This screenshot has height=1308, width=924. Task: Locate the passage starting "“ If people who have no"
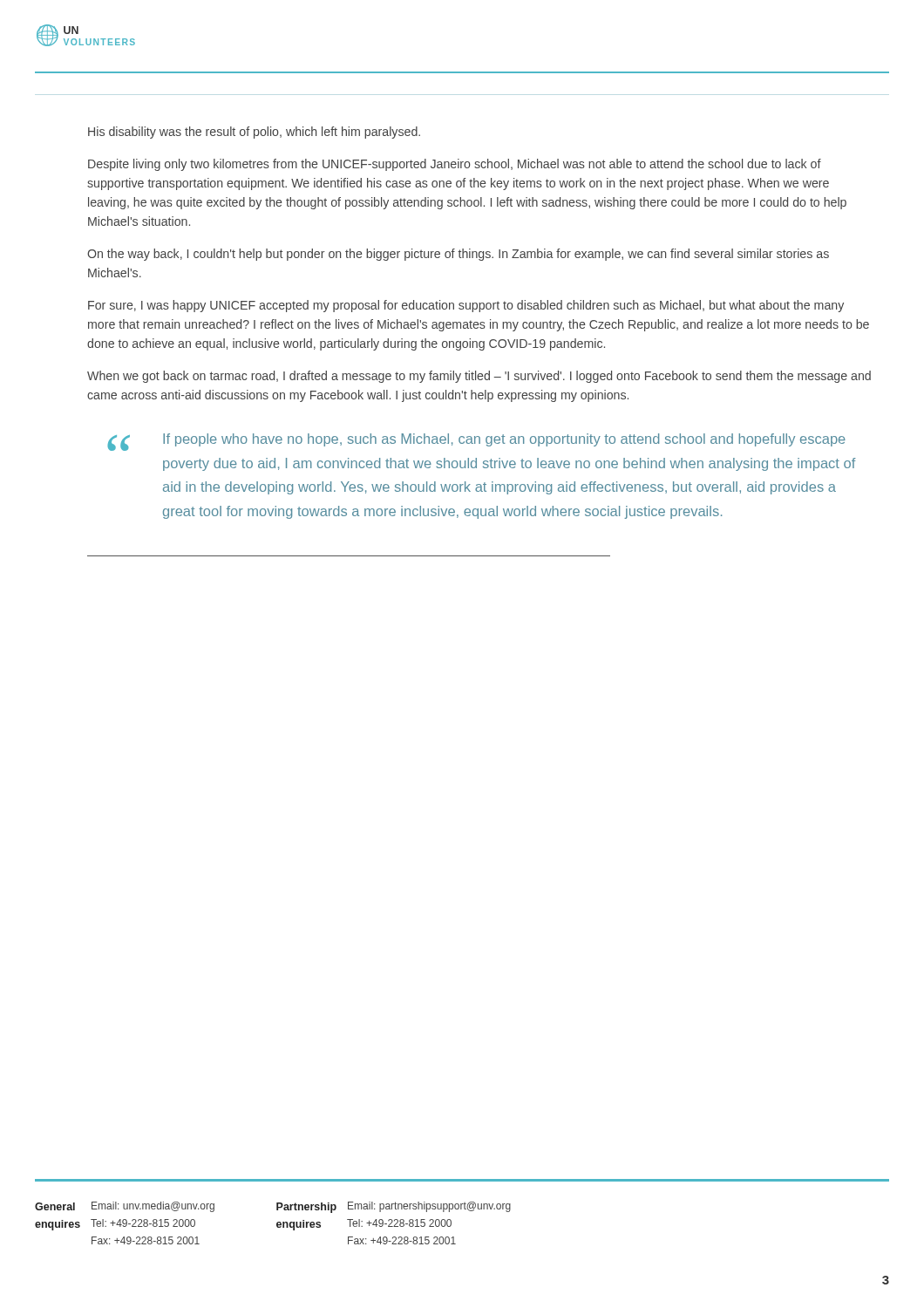(x=492, y=476)
